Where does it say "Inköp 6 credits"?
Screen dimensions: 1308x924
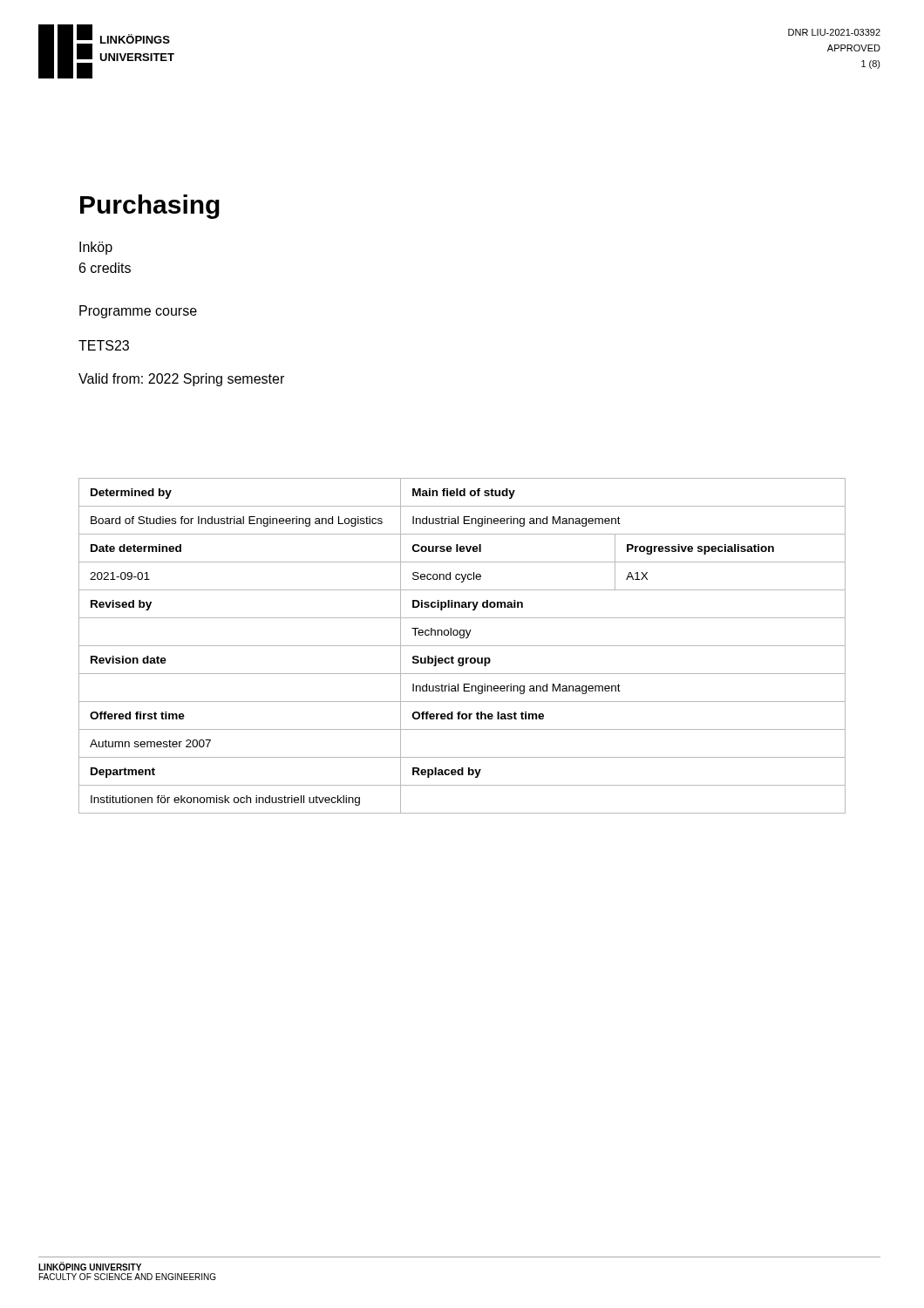[105, 258]
